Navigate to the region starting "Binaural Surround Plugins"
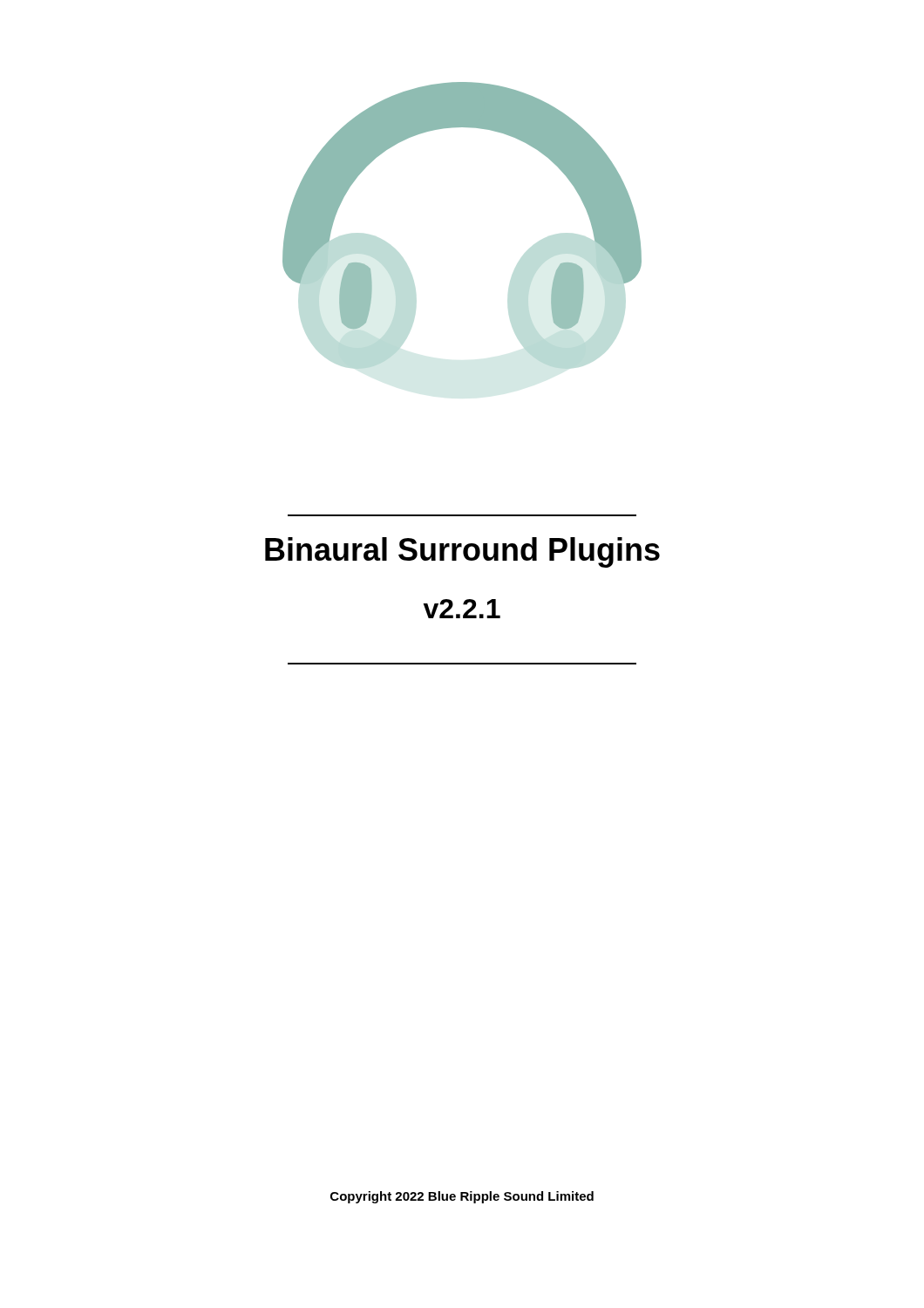 (x=462, y=550)
